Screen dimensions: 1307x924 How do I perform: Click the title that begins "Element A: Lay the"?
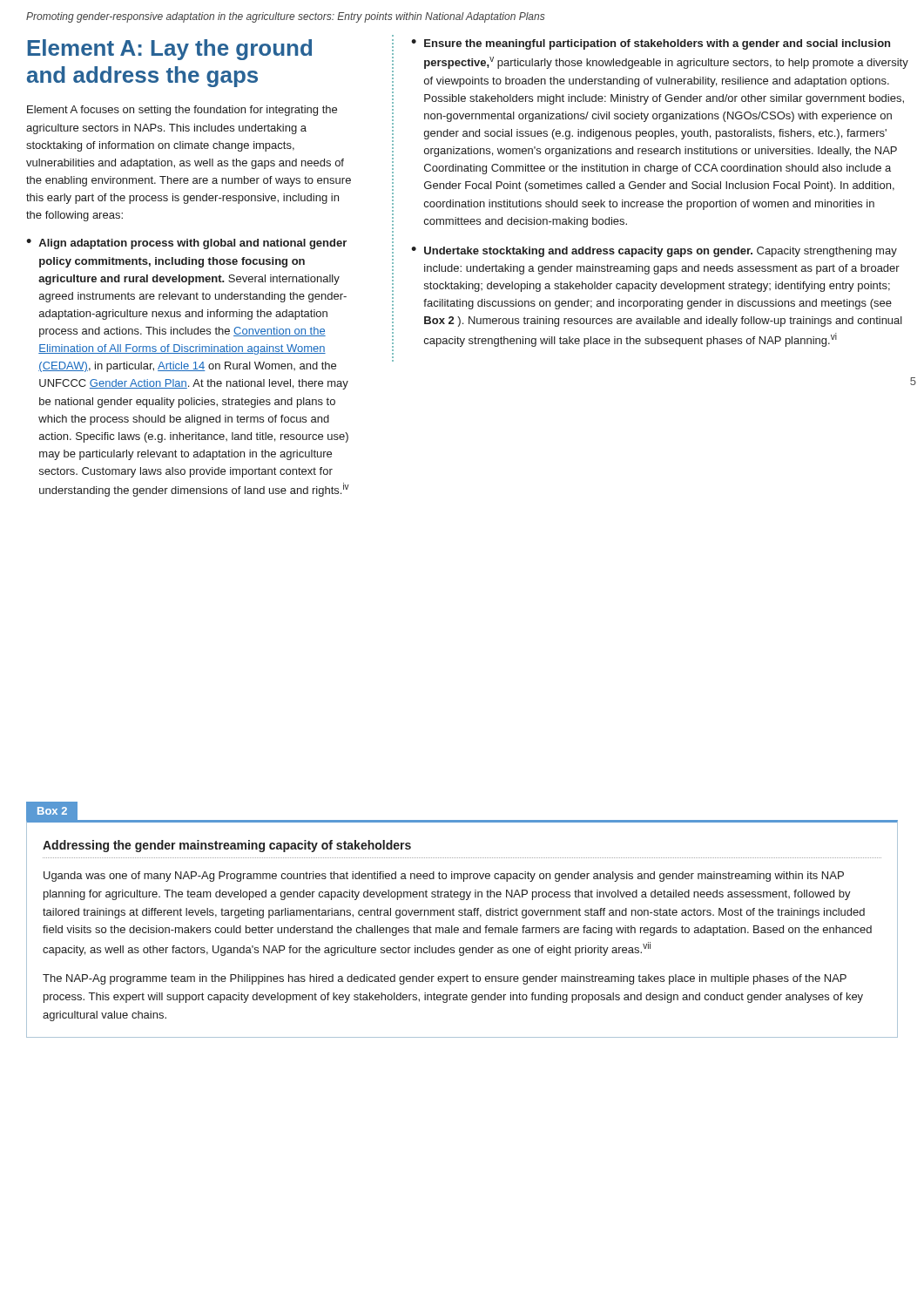pyautogui.click(x=192, y=62)
